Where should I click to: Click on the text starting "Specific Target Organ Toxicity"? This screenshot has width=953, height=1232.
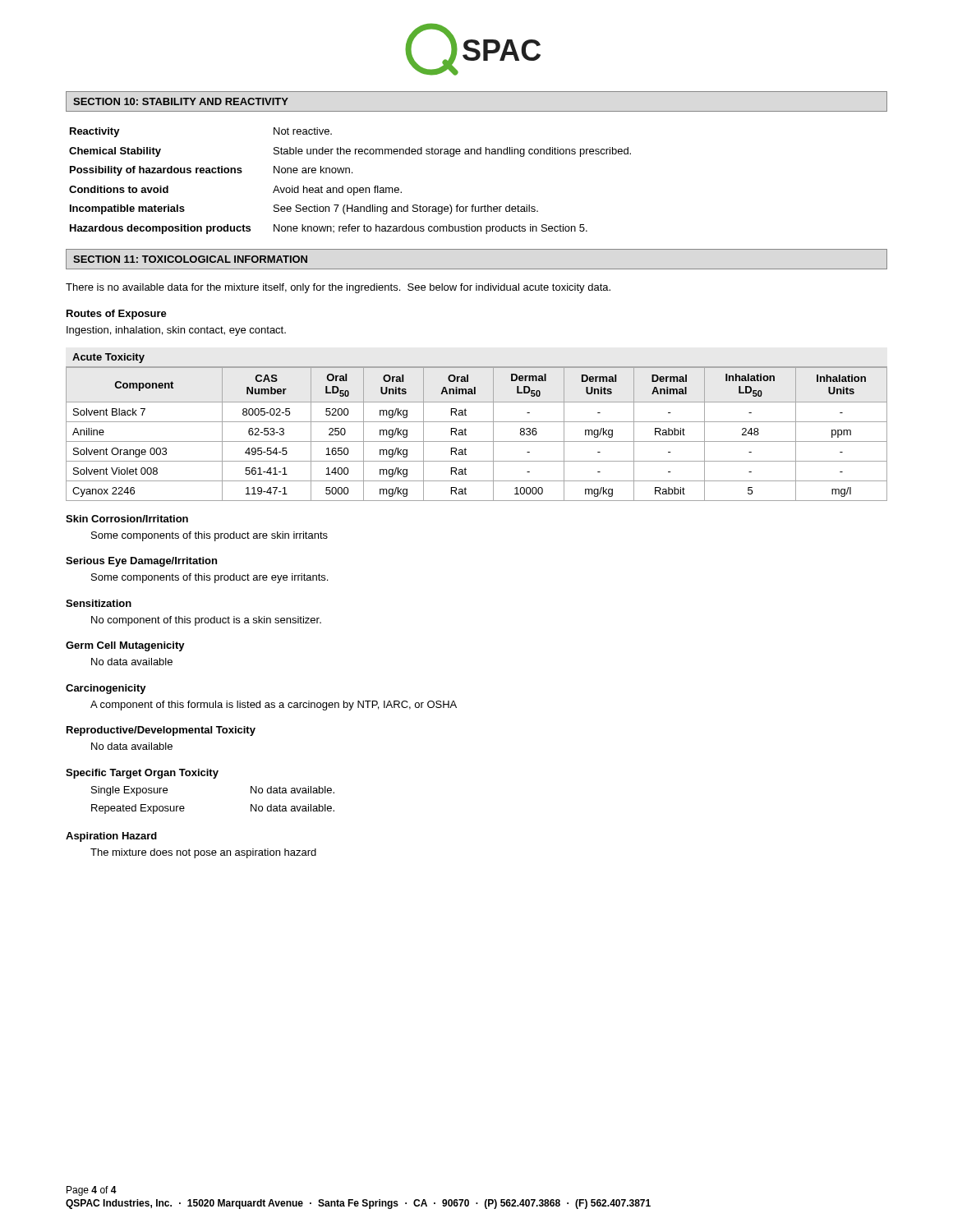coord(142,772)
